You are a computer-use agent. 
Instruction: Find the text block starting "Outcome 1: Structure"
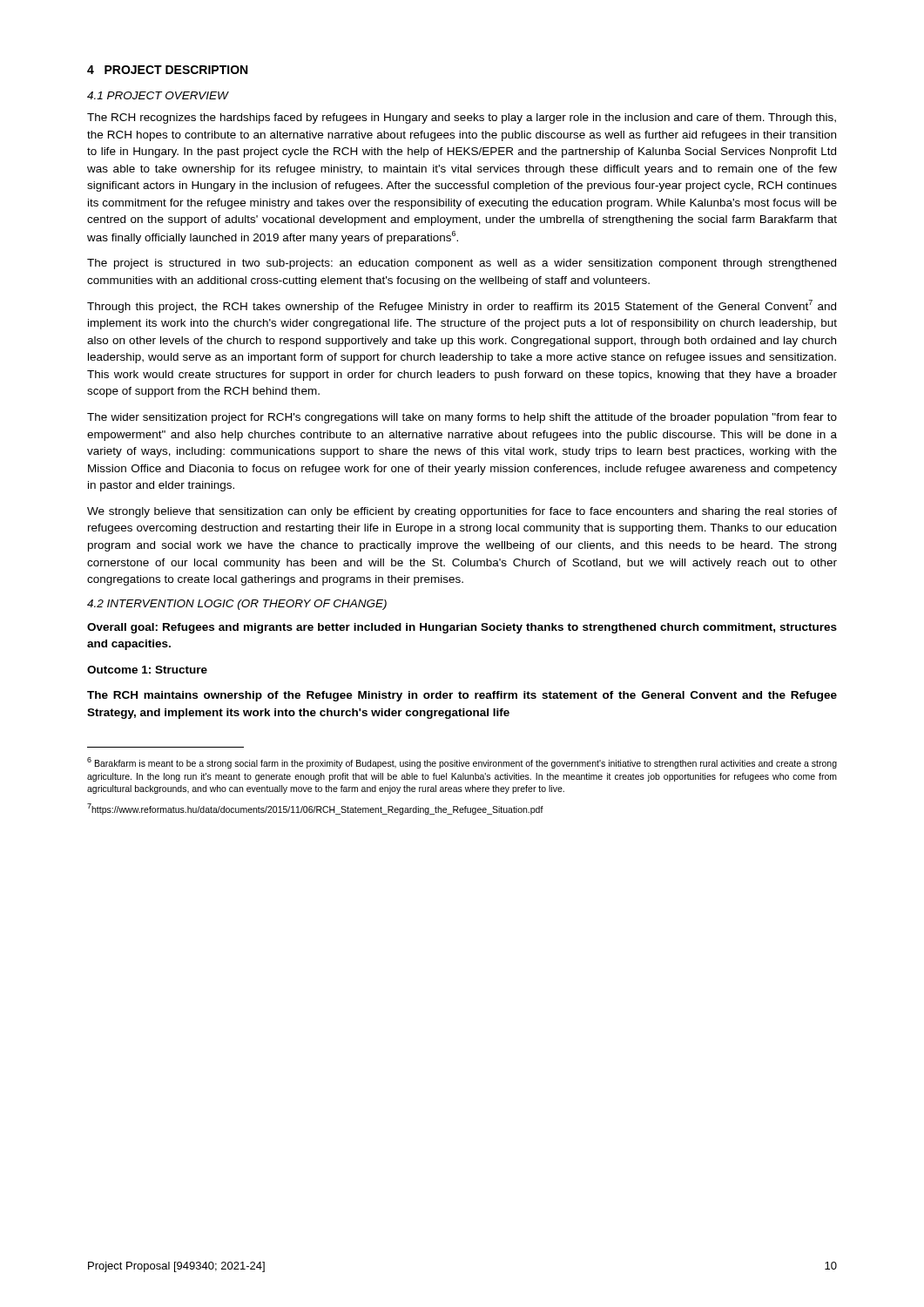[x=147, y=670]
